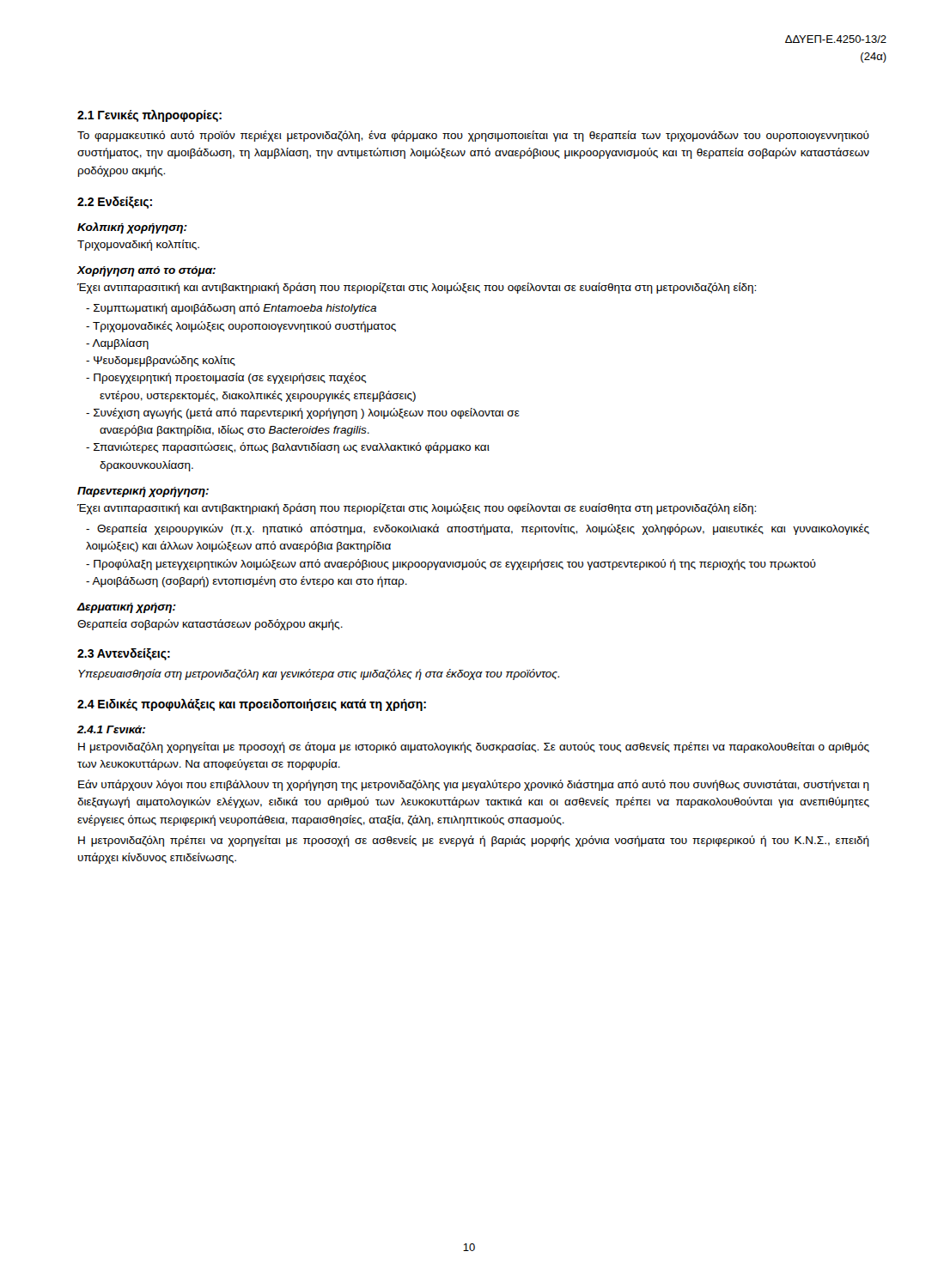The image size is (938, 1288).
Task: Navigate to the passage starting "Εάν υπάρχουν λόγοι που επιβάλλουν τη"
Action: point(473,802)
